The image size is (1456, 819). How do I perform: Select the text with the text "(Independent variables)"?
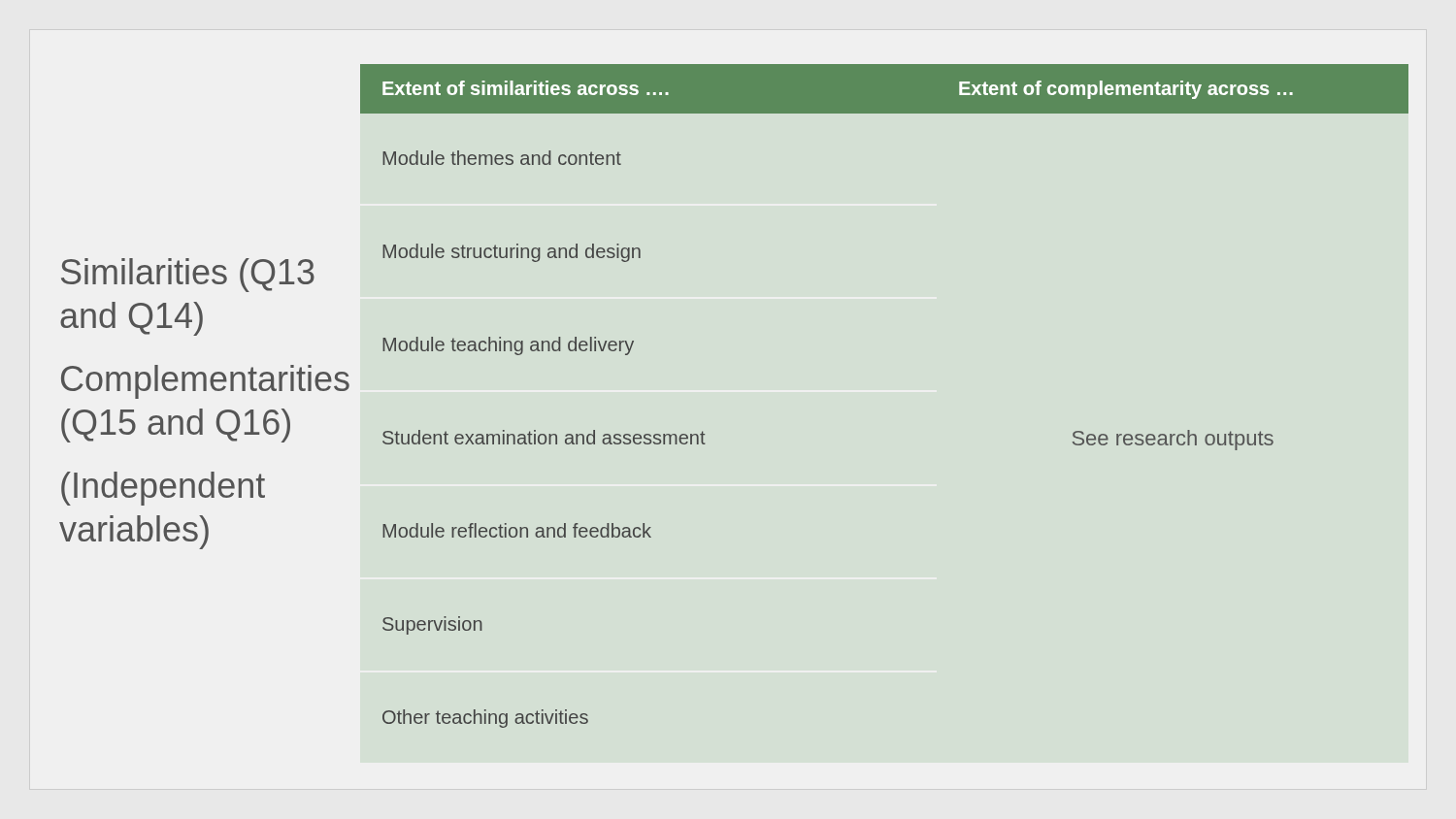162,507
